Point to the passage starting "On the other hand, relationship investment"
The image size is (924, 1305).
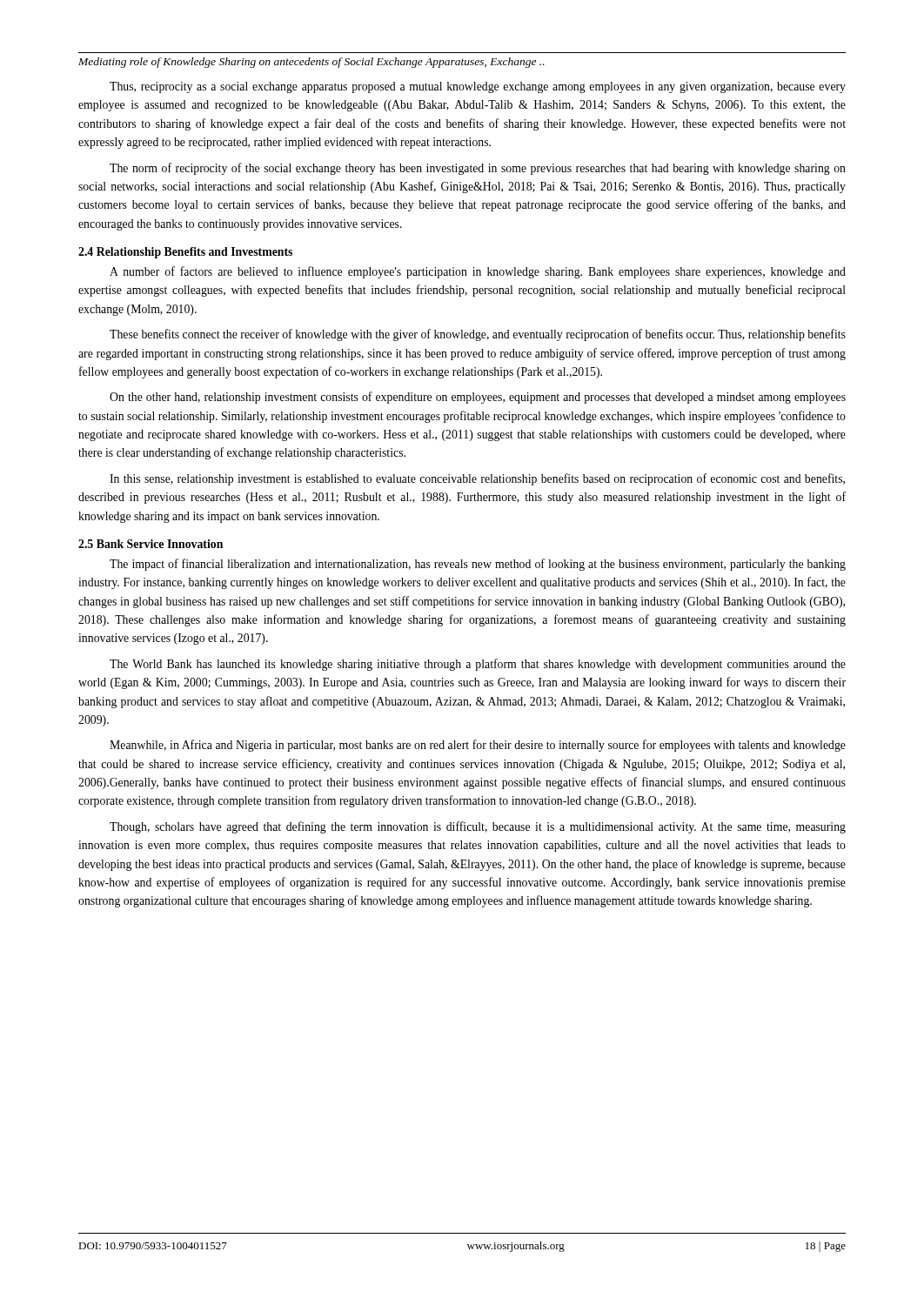coord(462,425)
